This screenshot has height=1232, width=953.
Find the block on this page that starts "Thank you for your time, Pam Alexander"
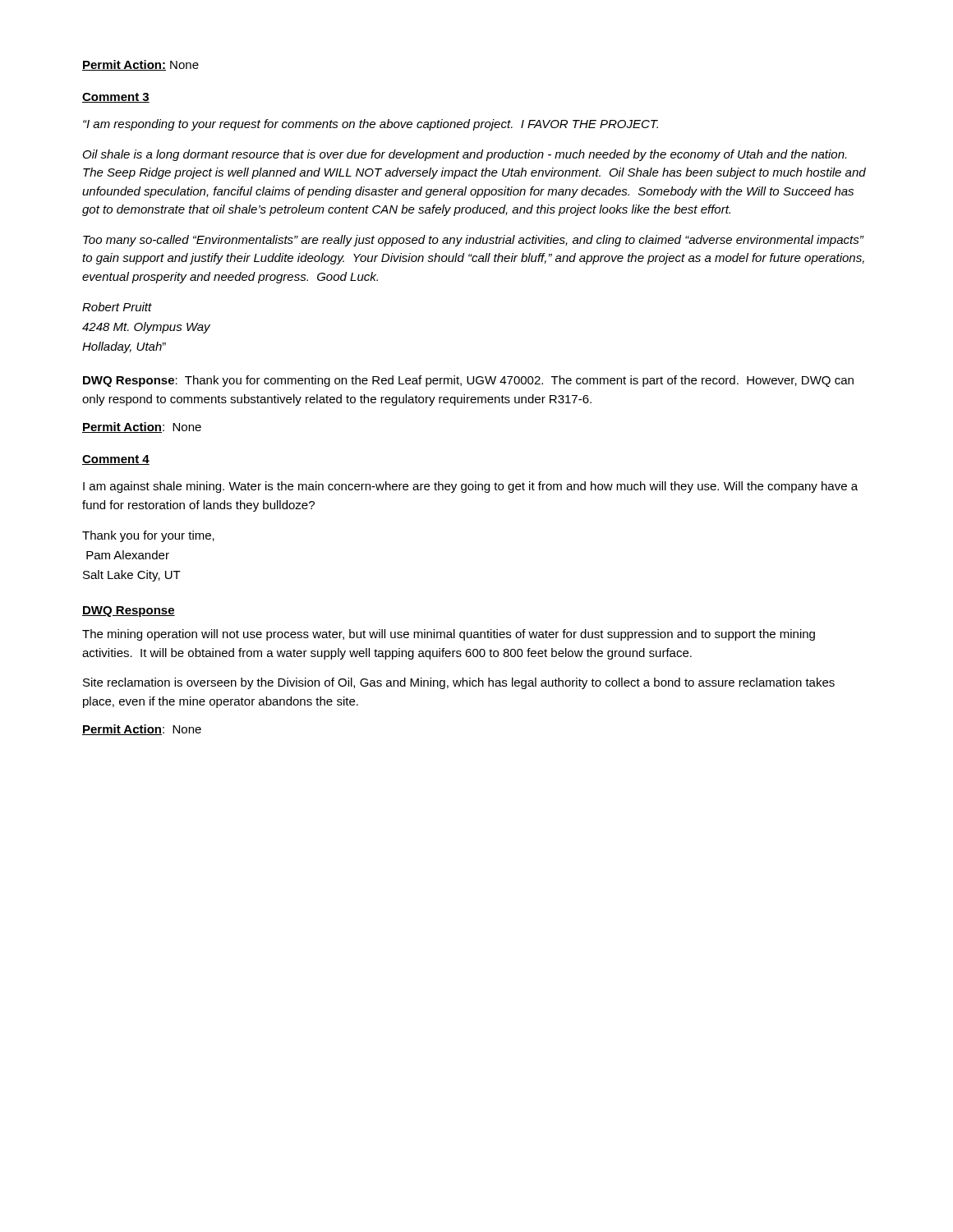tap(149, 555)
